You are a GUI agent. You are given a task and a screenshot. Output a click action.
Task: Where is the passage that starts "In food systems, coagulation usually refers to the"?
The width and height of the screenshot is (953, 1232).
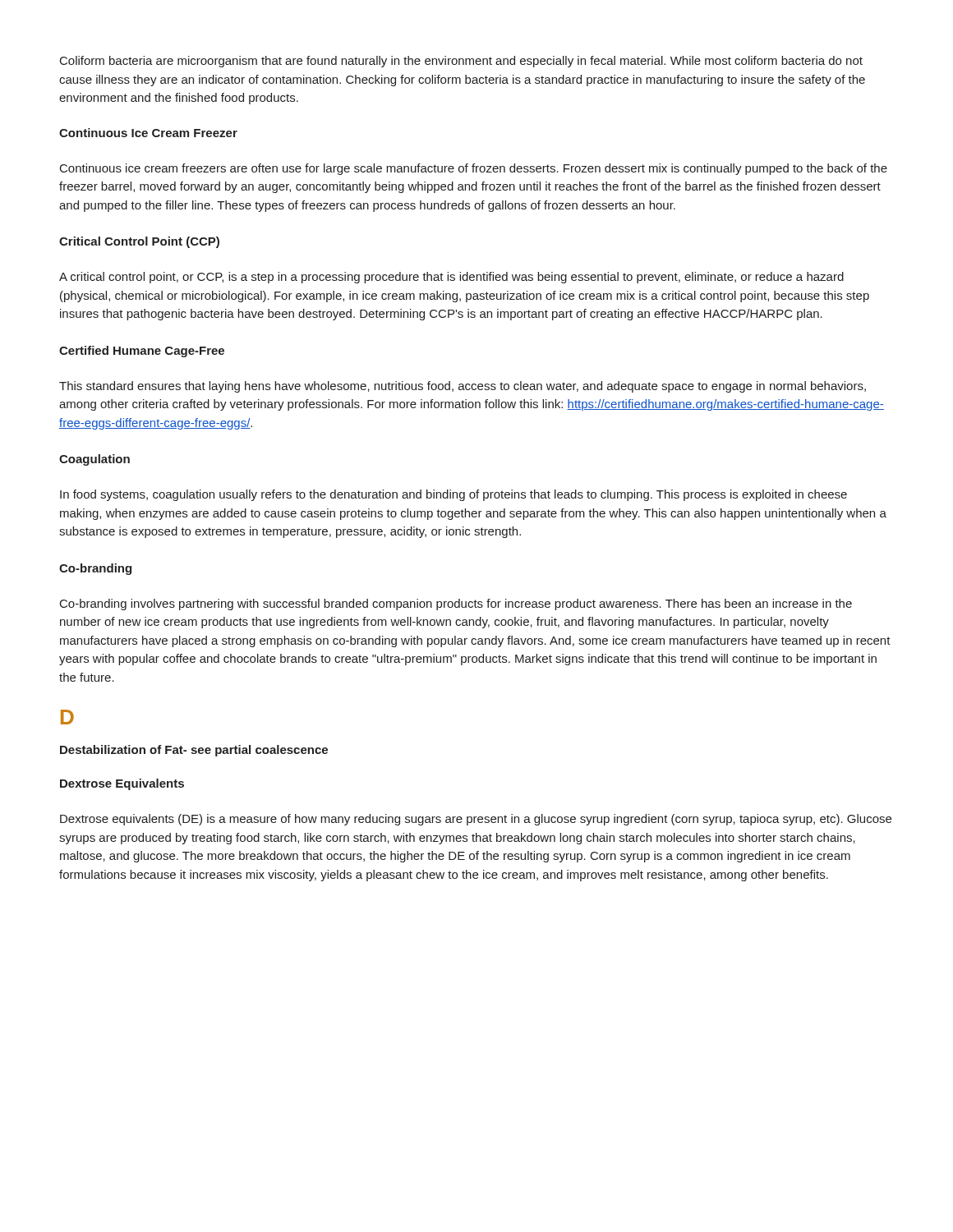click(476, 513)
